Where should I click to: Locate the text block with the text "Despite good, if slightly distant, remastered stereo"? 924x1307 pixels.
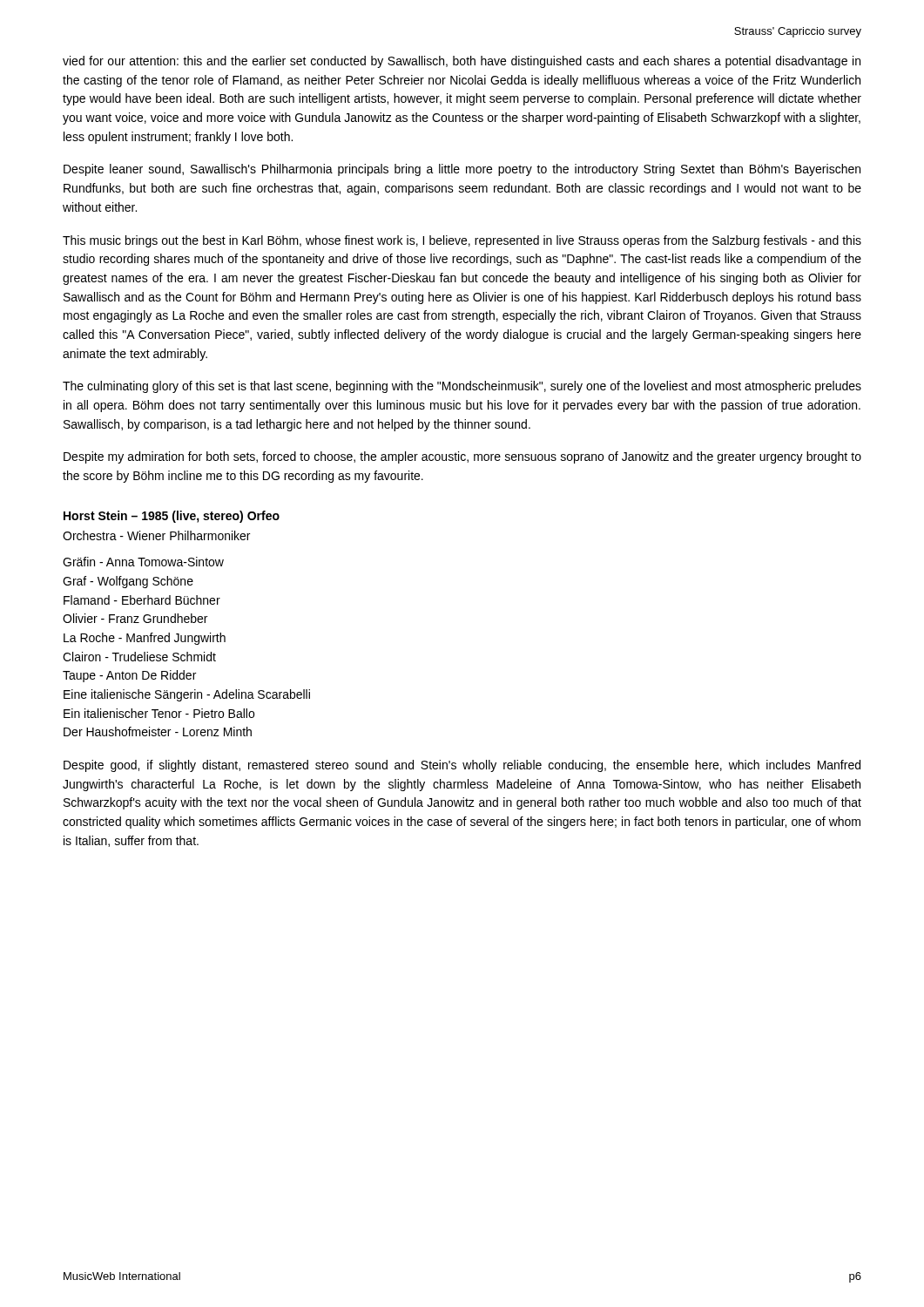(462, 804)
